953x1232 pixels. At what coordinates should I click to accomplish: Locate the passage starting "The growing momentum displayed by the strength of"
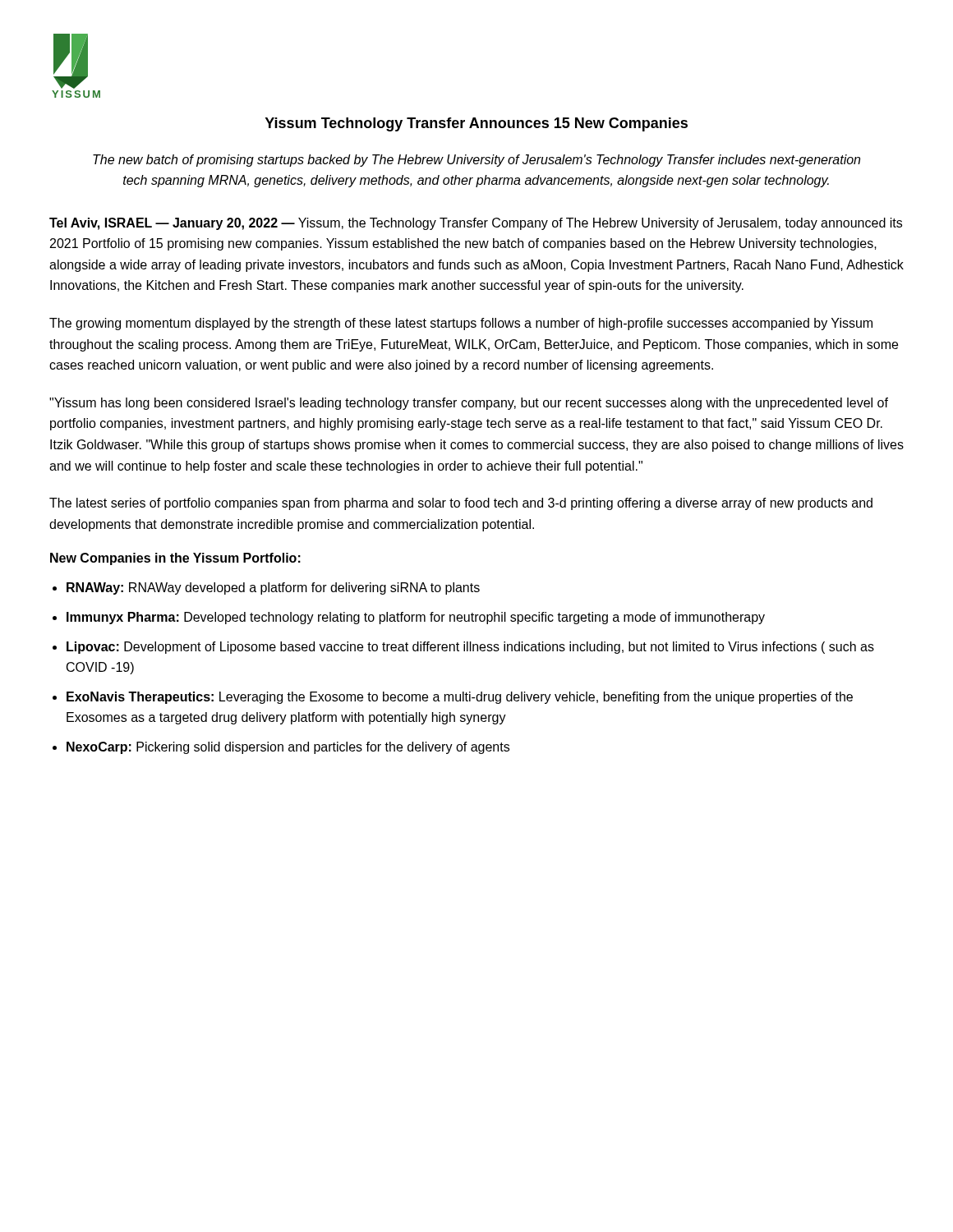[474, 344]
